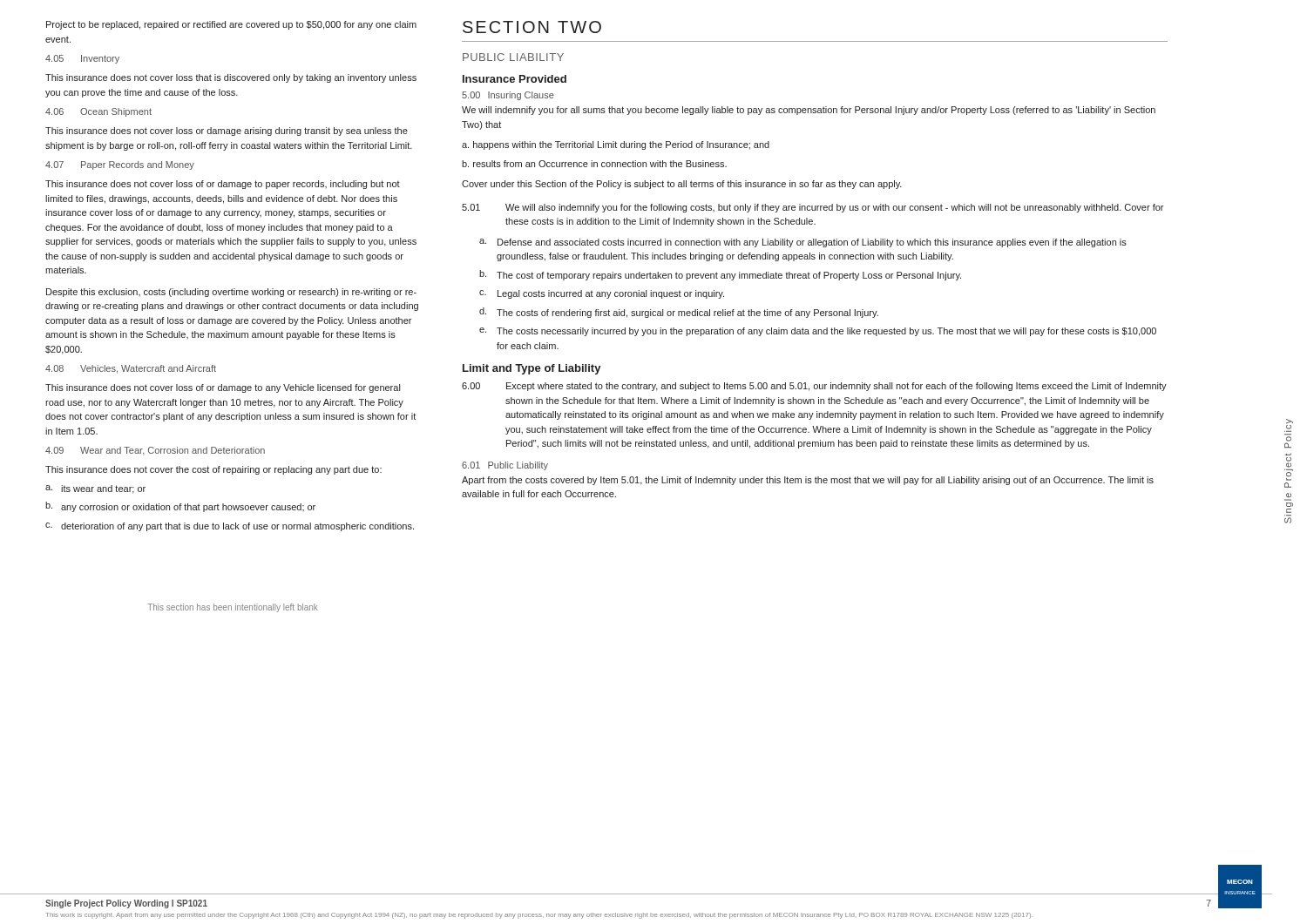Viewport: 1307px width, 924px height.
Task: Select the element starting "e. The costs necessarily incurred by"
Action: click(x=823, y=338)
